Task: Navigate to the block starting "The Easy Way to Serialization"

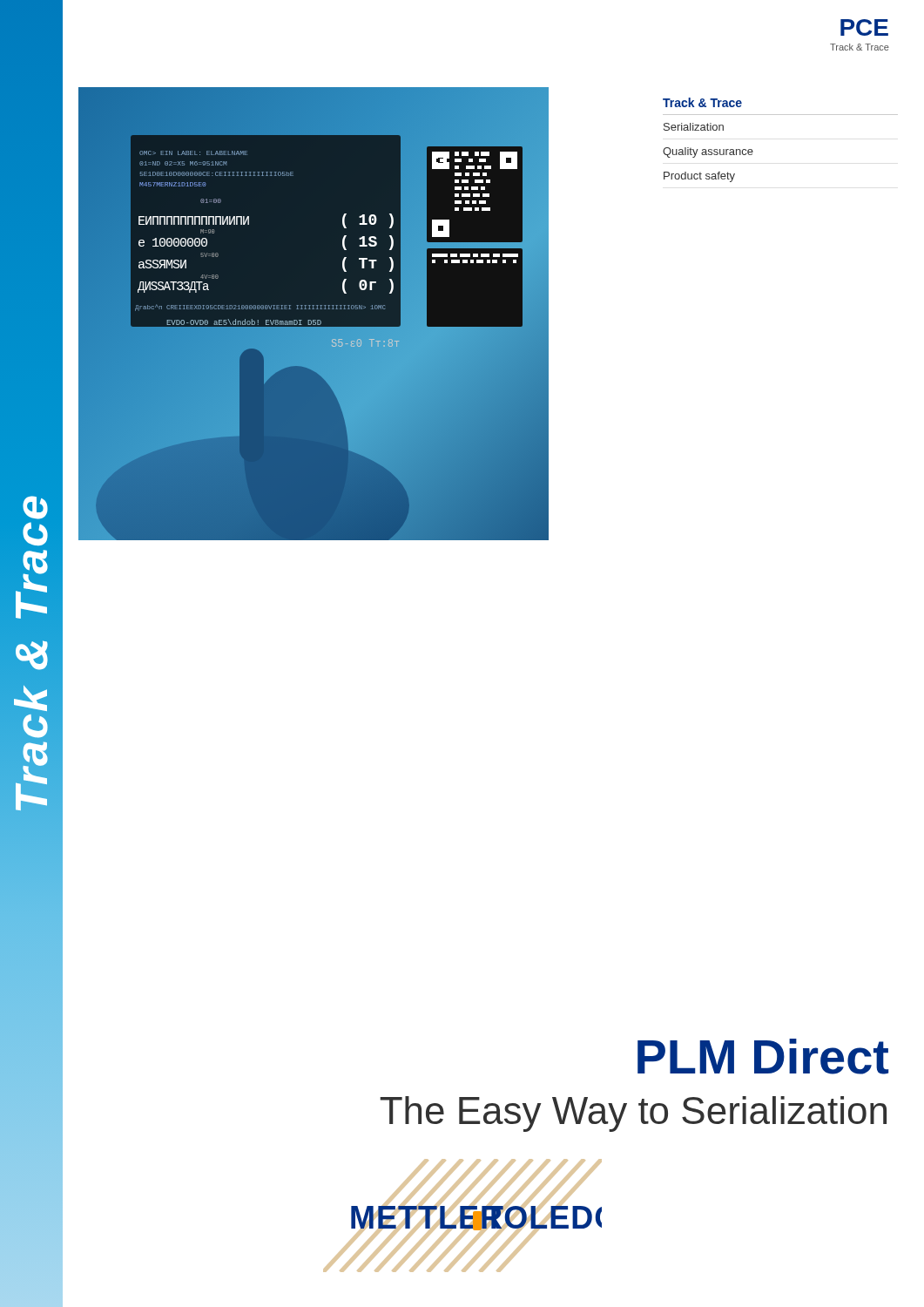Action: 634,1110
